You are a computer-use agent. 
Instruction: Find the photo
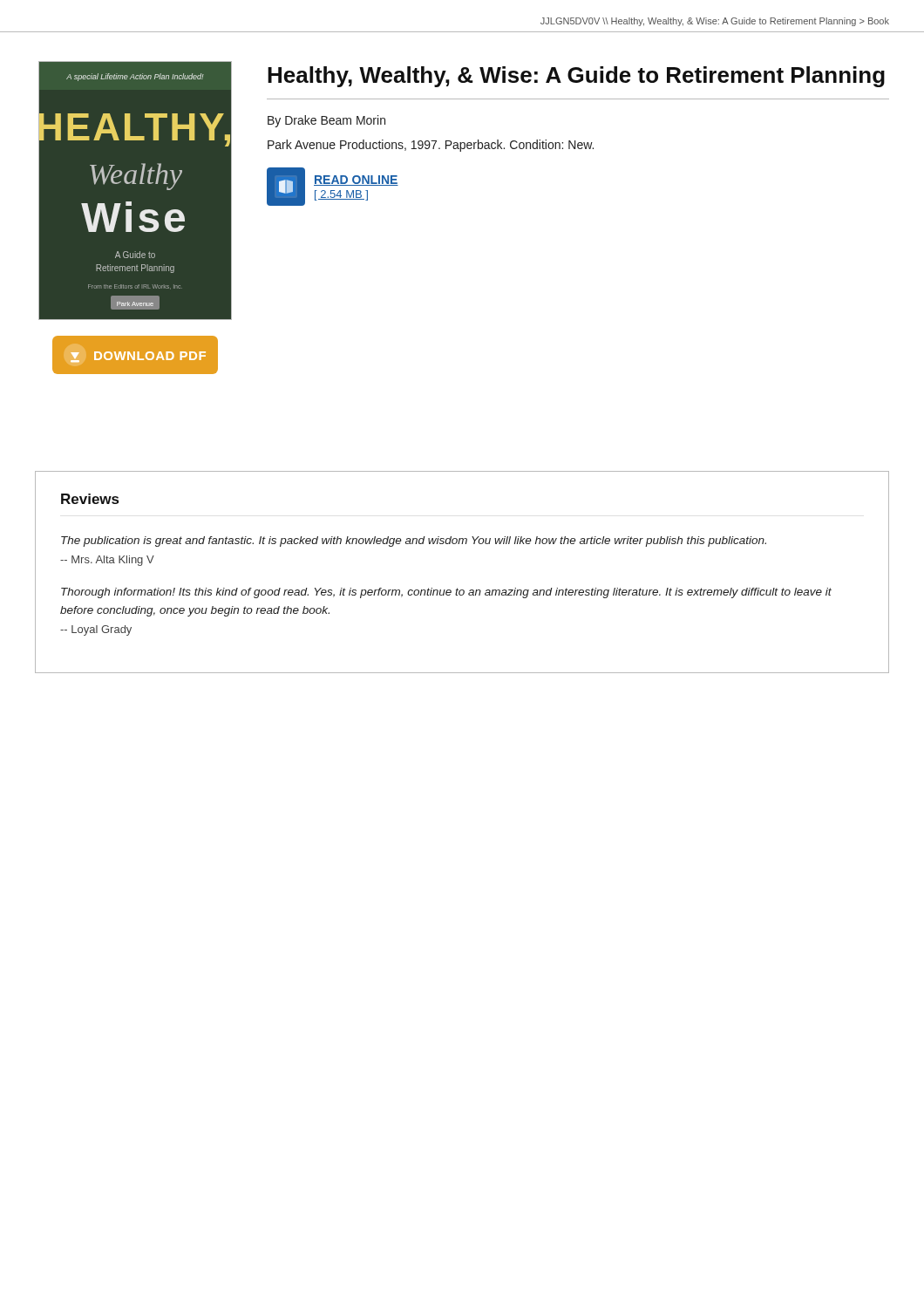point(135,191)
